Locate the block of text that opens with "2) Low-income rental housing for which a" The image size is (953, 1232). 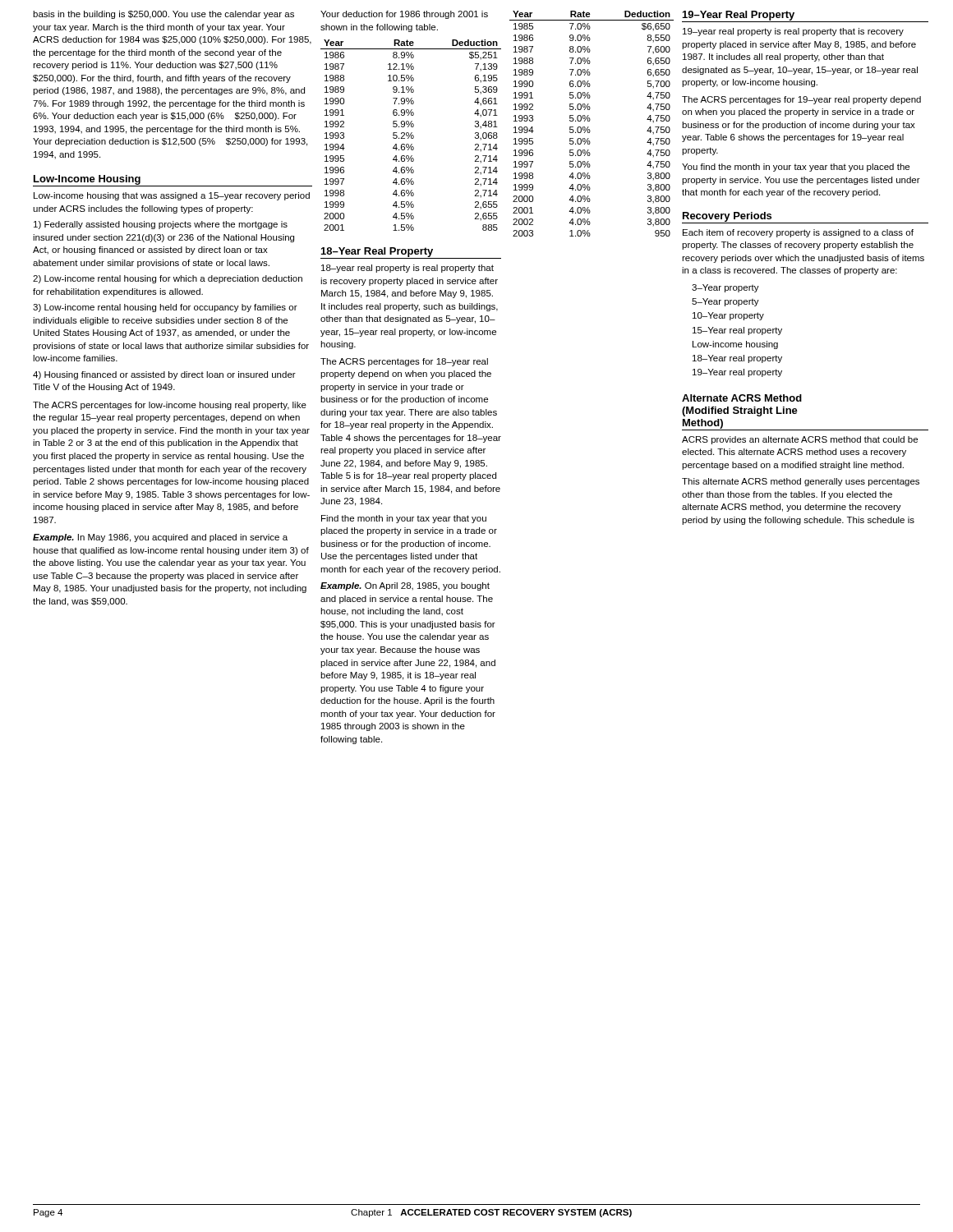point(173,286)
